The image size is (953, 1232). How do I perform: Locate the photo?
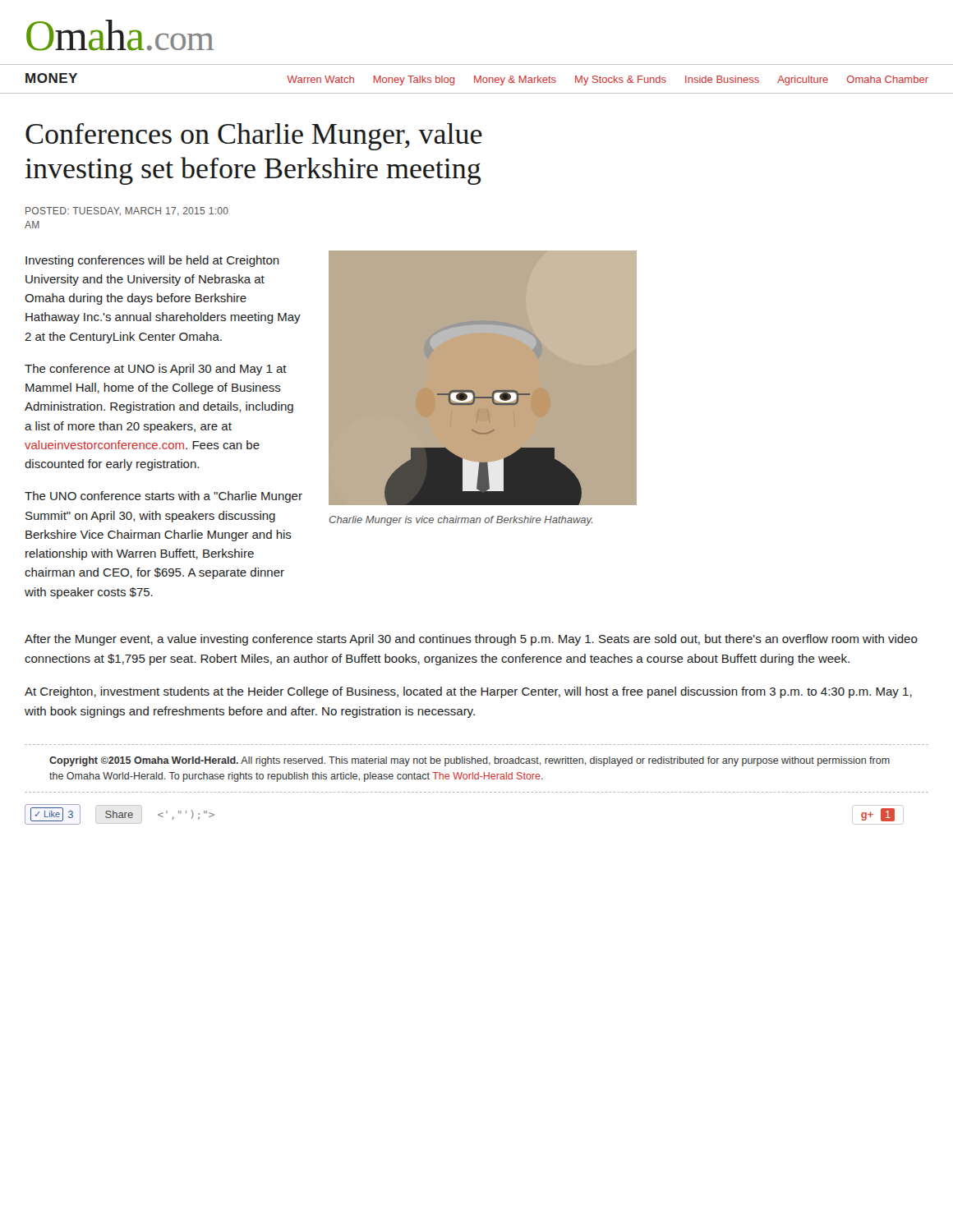[628, 379]
